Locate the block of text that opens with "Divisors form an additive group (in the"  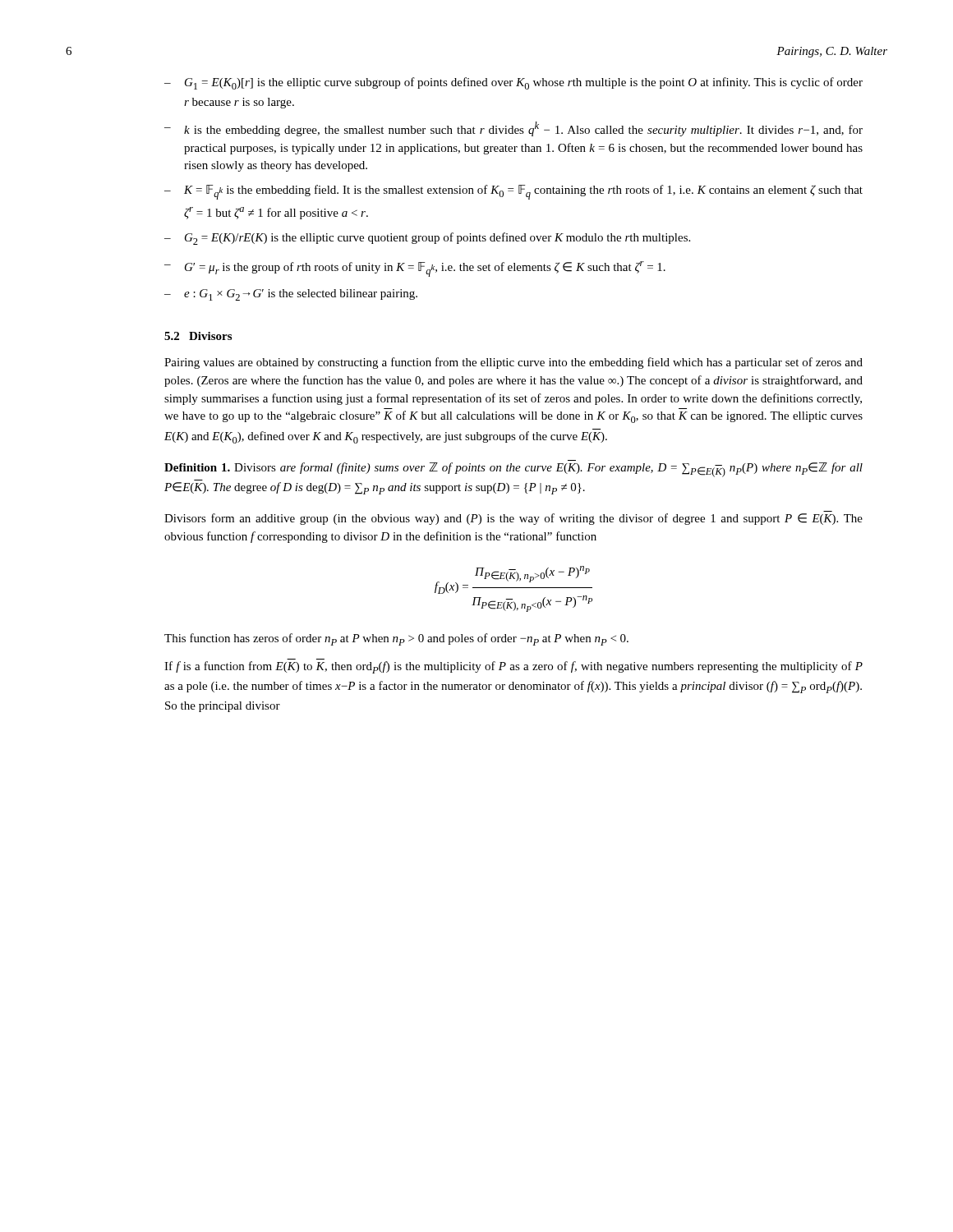pos(513,527)
